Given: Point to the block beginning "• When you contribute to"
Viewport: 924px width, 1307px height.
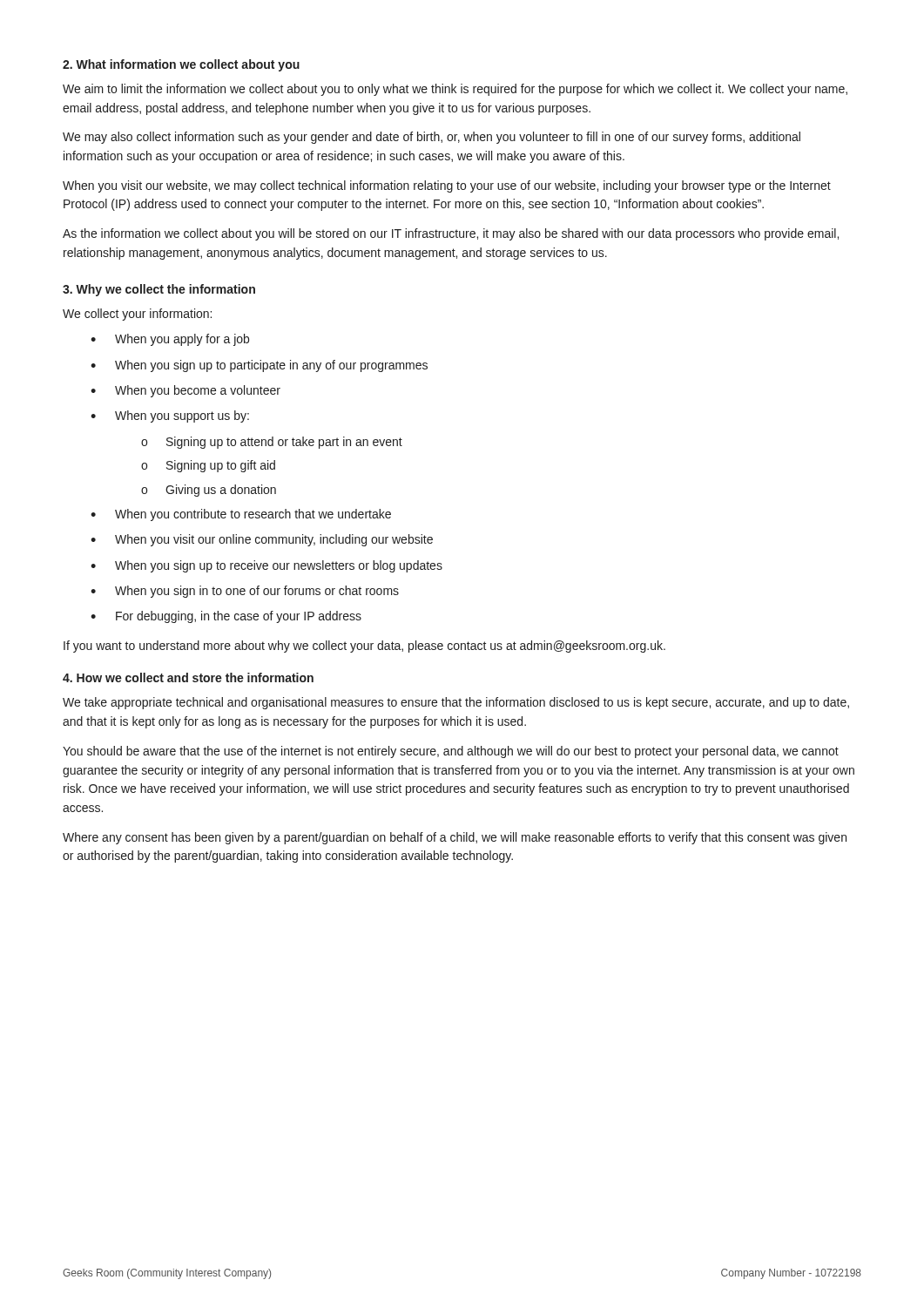Looking at the screenshot, I should click(x=241, y=515).
